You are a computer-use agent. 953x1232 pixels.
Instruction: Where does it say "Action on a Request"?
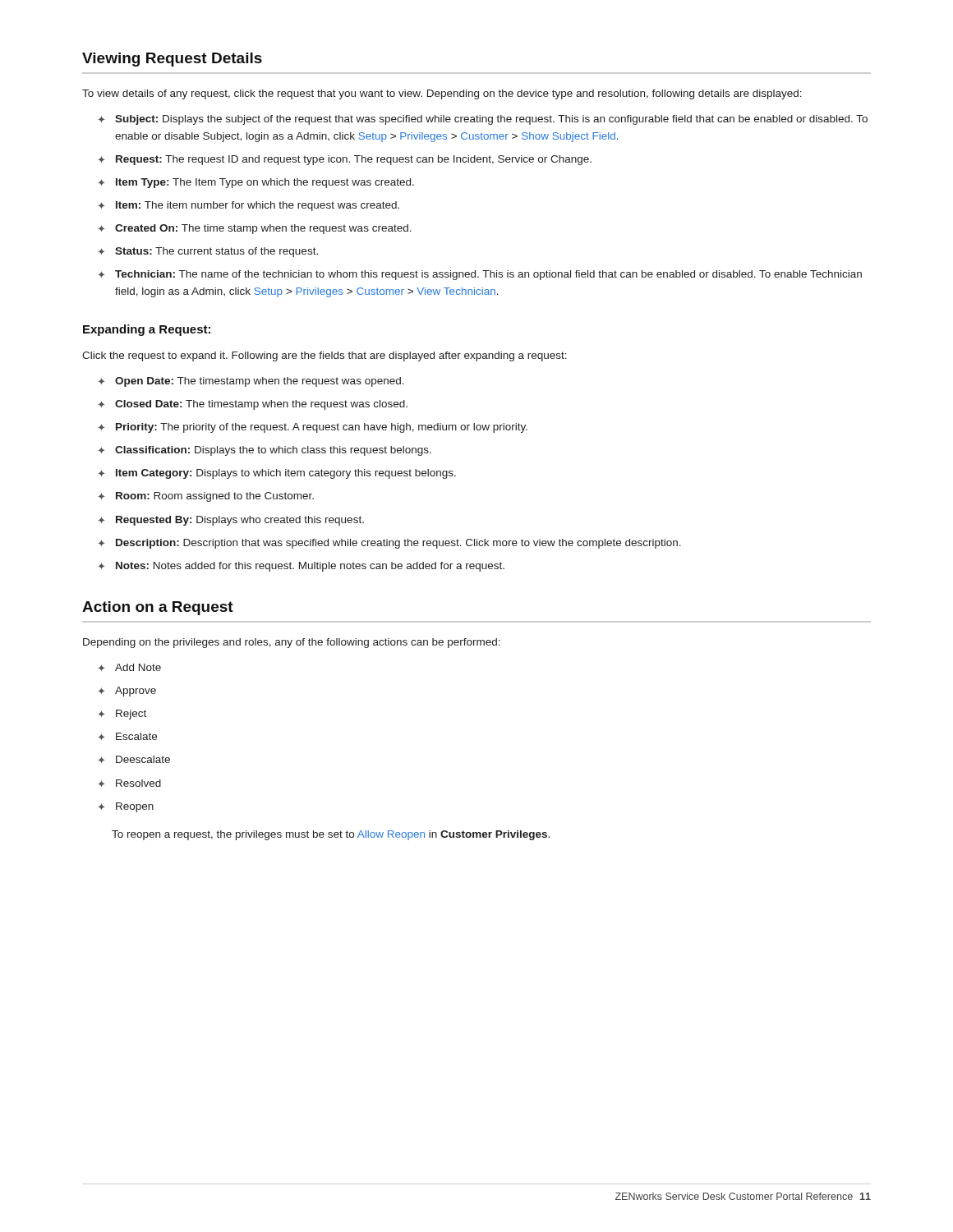(476, 610)
